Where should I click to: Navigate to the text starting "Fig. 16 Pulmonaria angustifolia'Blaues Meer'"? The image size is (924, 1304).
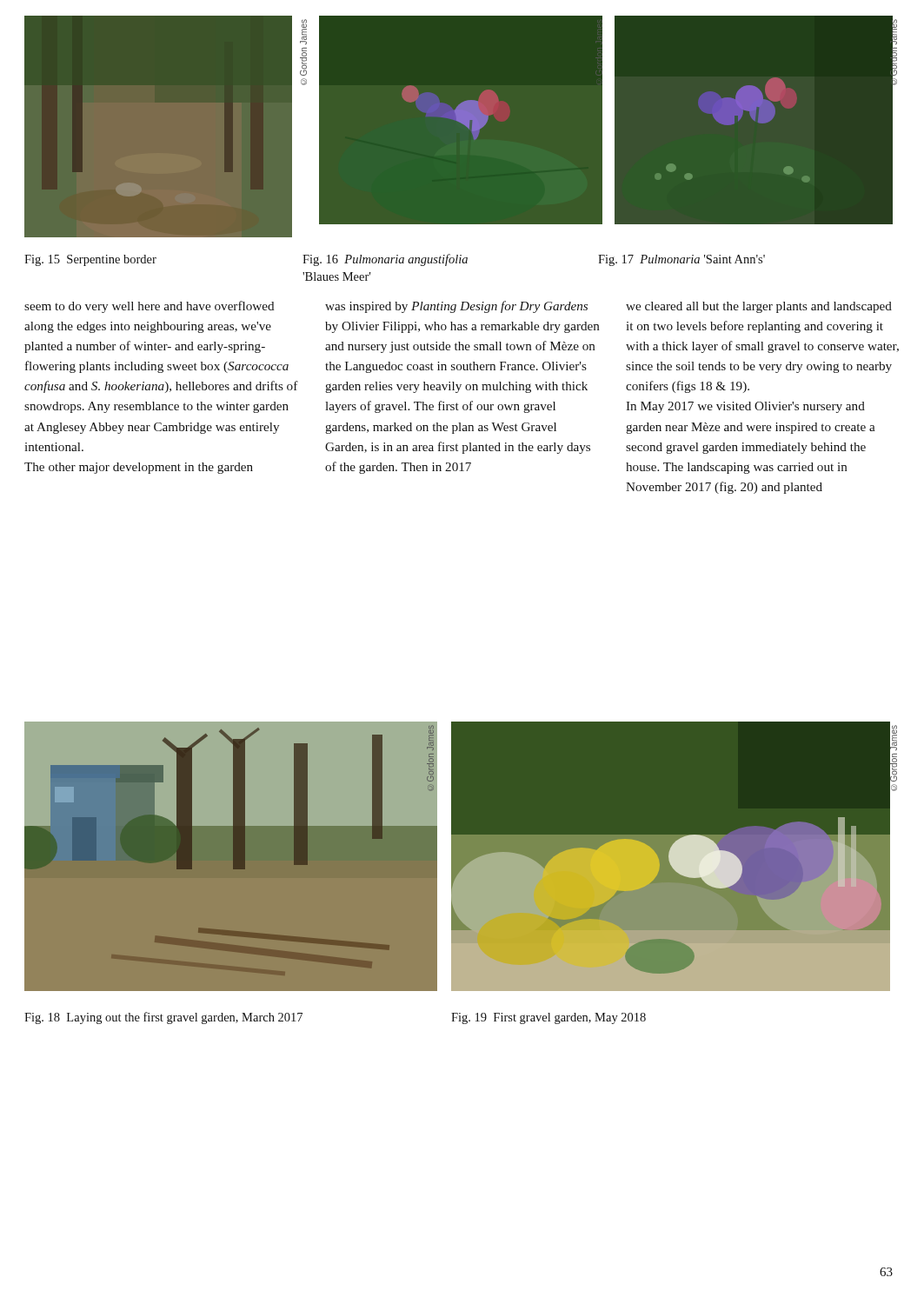[x=385, y=268]
